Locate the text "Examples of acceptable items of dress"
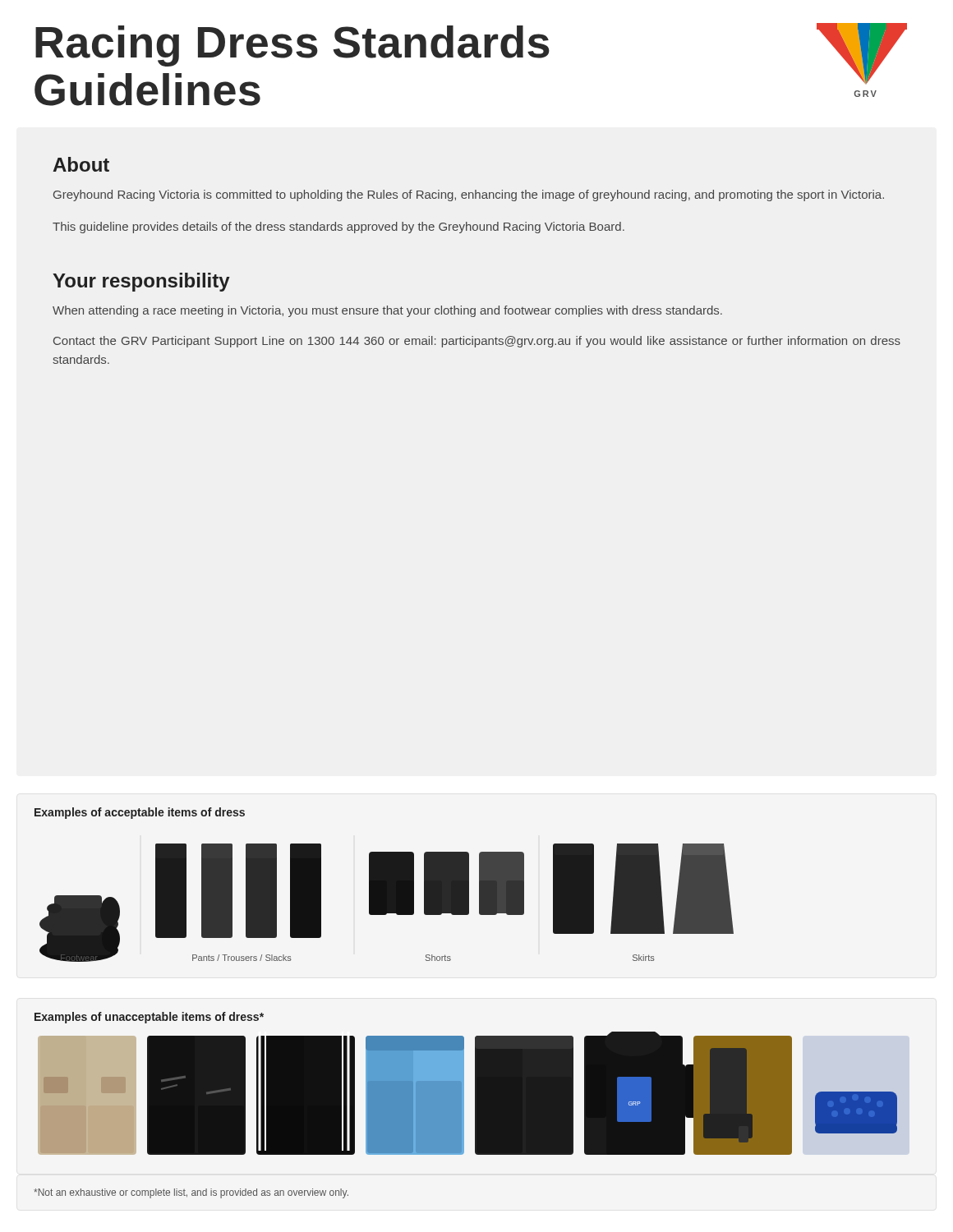Image resolution: width=953 pixels, height=1232 pixels. tap(139, 812)
